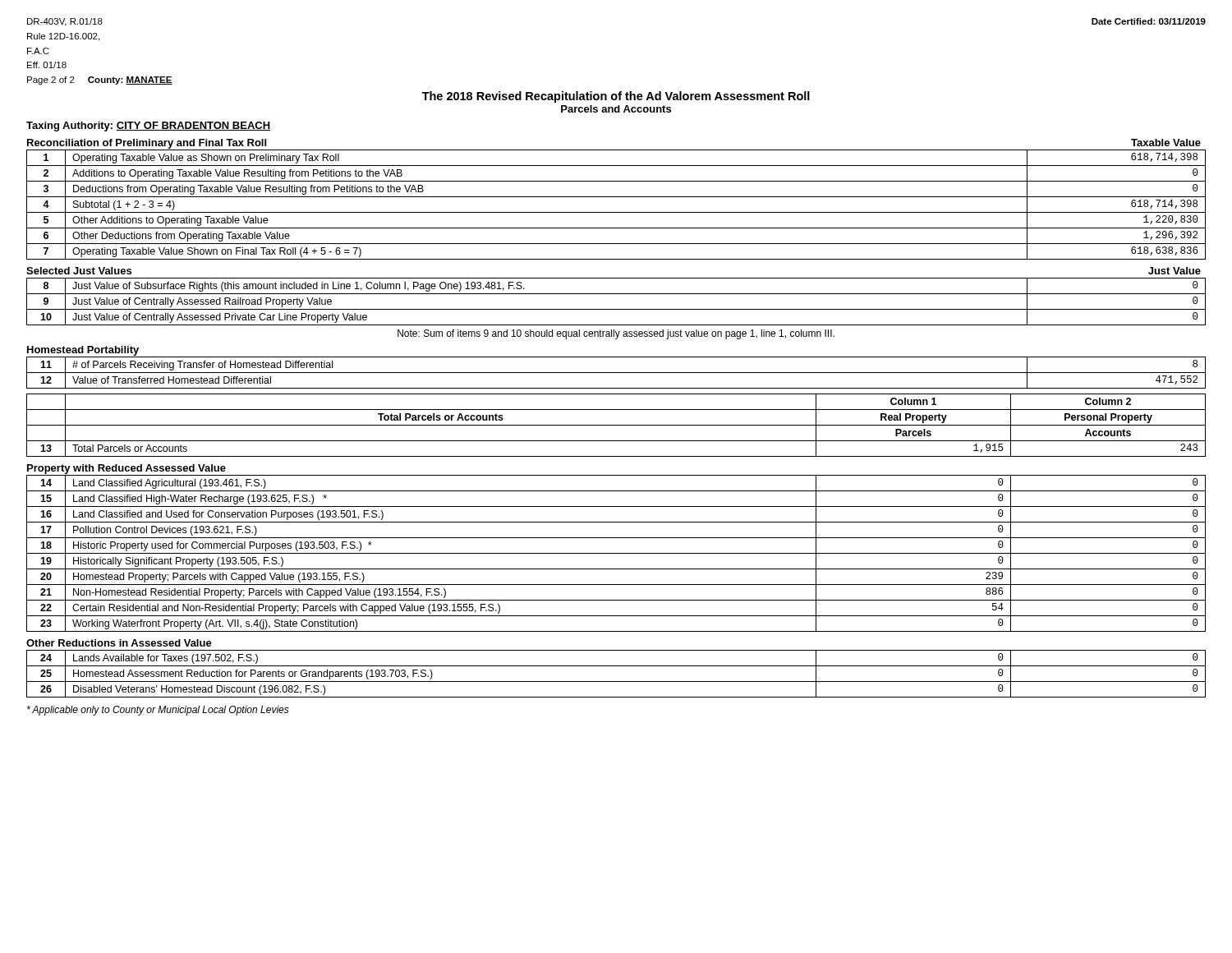Select the table that reads "Deductions from Operating"
This screenshot has height=953, width=1232.
pyautogui.click(x=616, y=205)
